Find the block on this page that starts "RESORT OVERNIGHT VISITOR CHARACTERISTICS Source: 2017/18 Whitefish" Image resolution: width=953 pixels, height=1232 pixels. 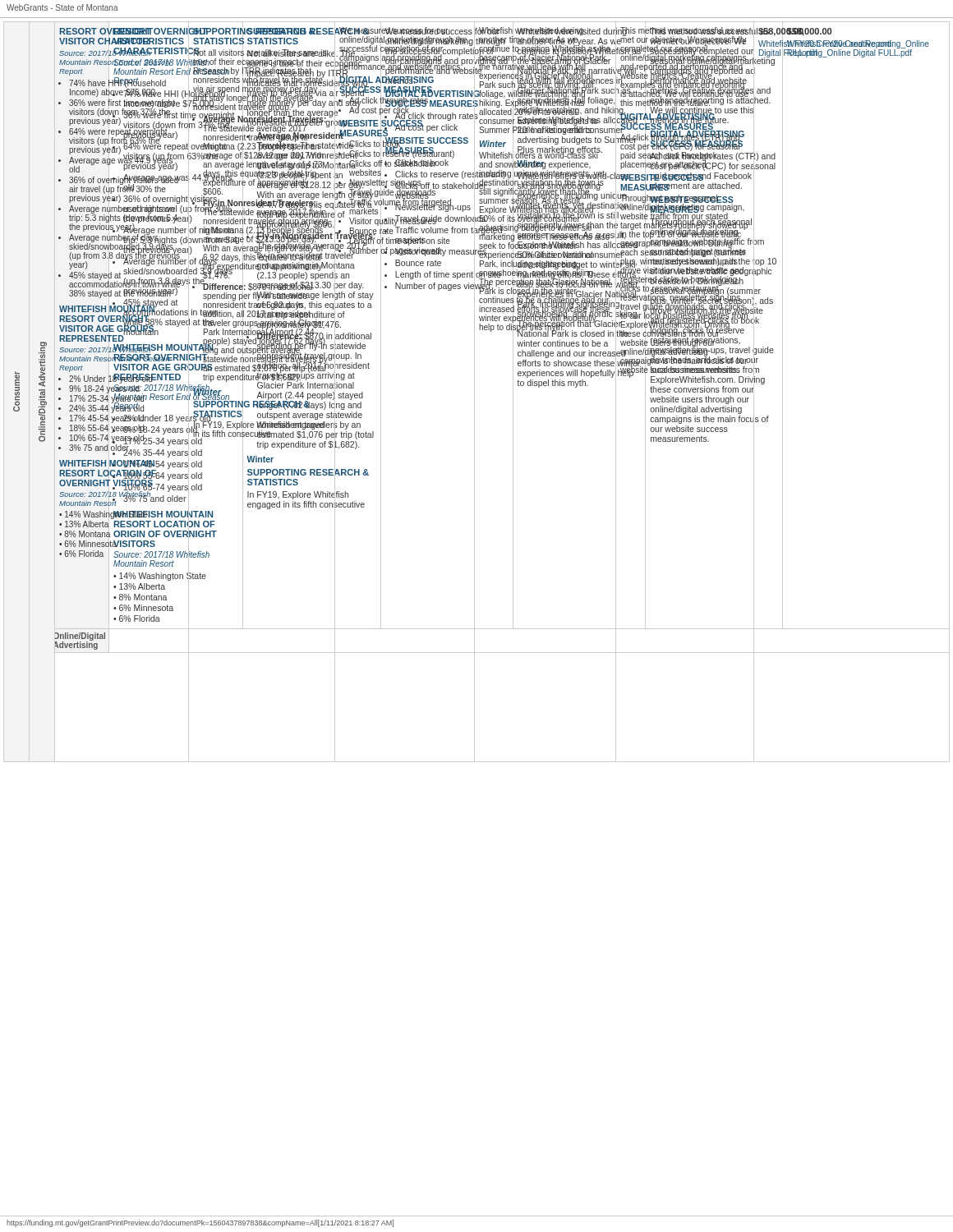tap(122, 292)
